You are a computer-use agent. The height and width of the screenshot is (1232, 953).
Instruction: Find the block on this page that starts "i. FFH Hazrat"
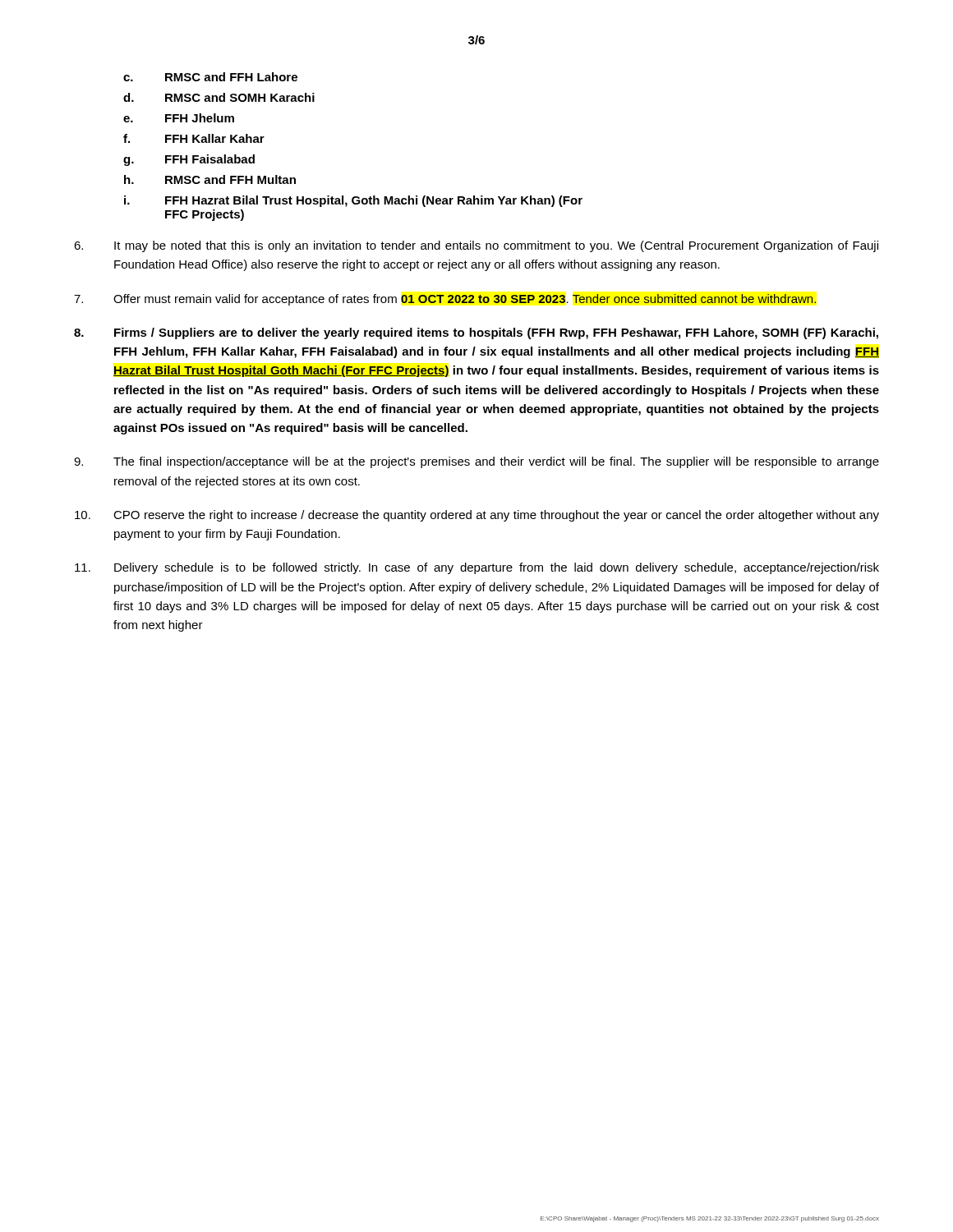click(x=353, y=207)
